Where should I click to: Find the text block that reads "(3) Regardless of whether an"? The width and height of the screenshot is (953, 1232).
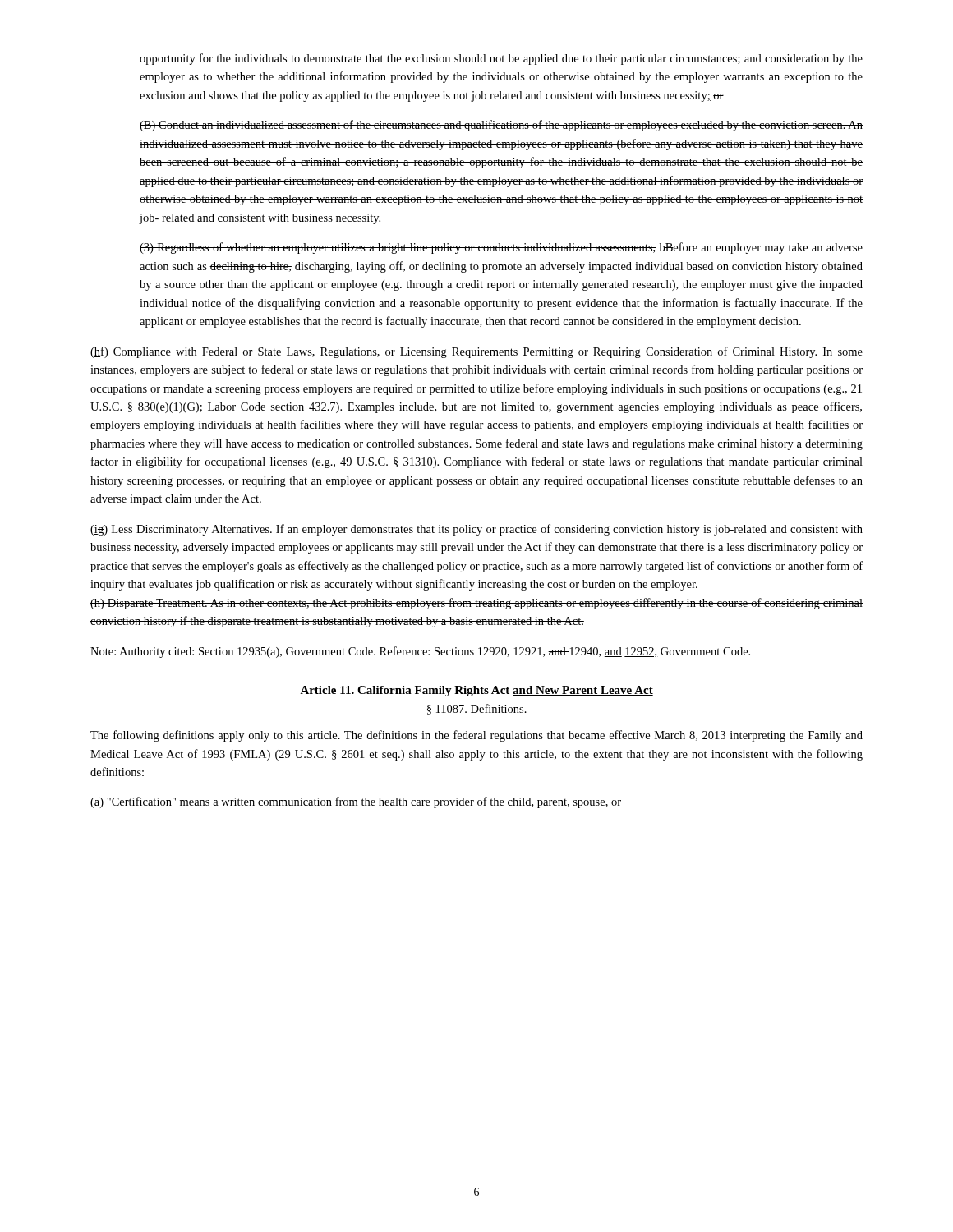501,284
